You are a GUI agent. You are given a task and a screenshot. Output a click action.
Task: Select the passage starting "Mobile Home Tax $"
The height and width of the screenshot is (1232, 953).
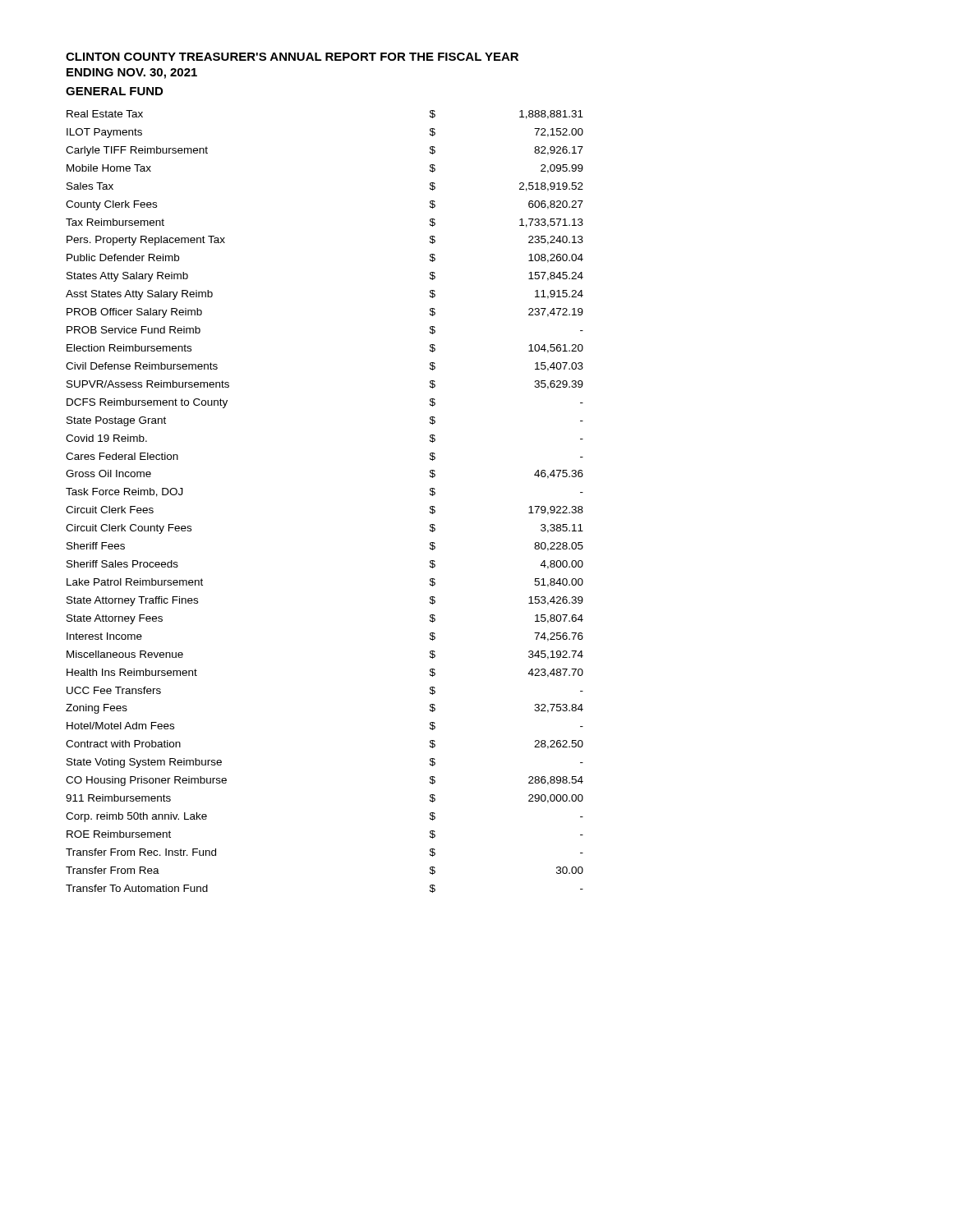pos(105,168)
